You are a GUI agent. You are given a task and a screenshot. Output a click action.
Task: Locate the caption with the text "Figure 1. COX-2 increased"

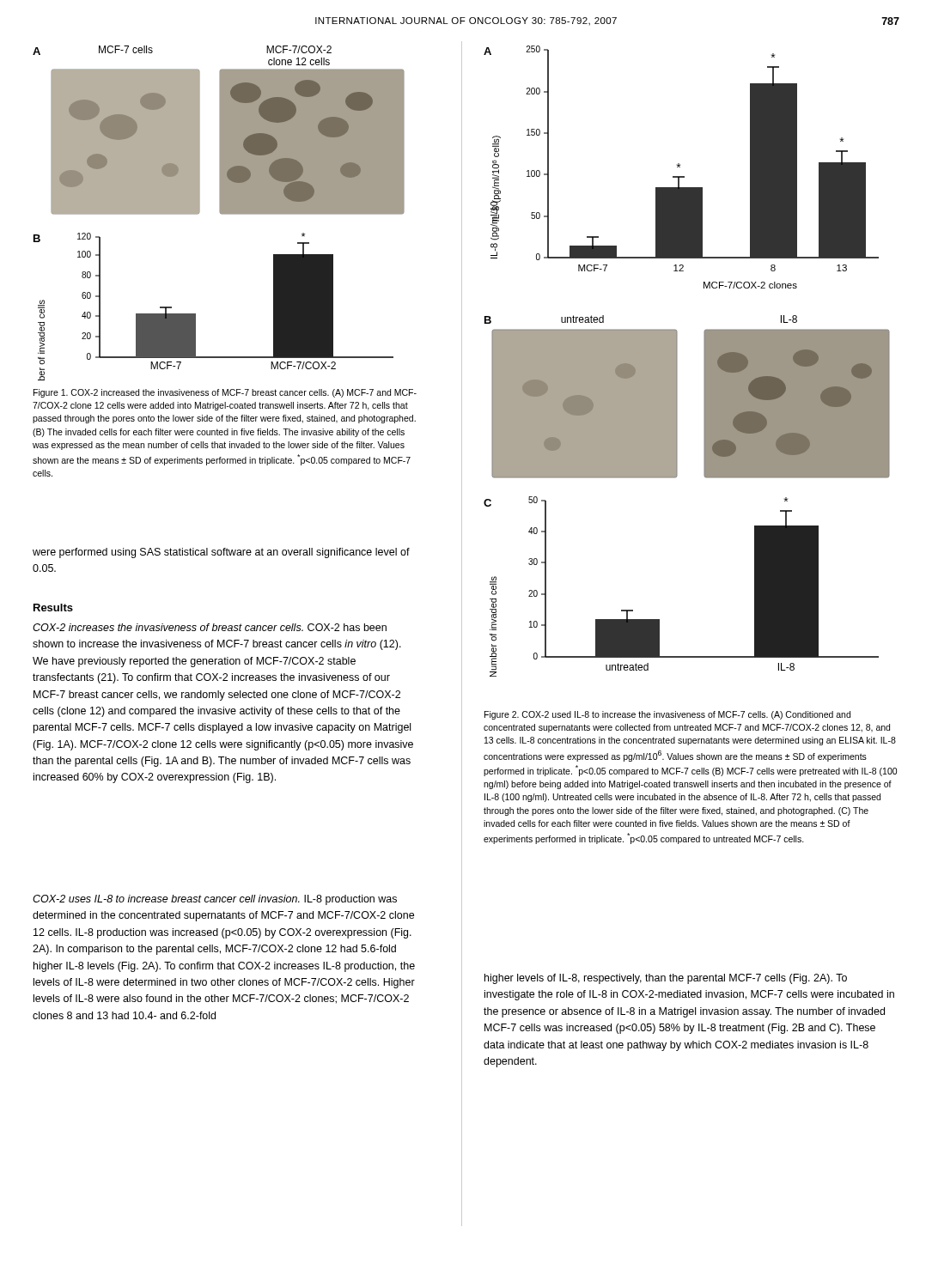click(225, 433)
